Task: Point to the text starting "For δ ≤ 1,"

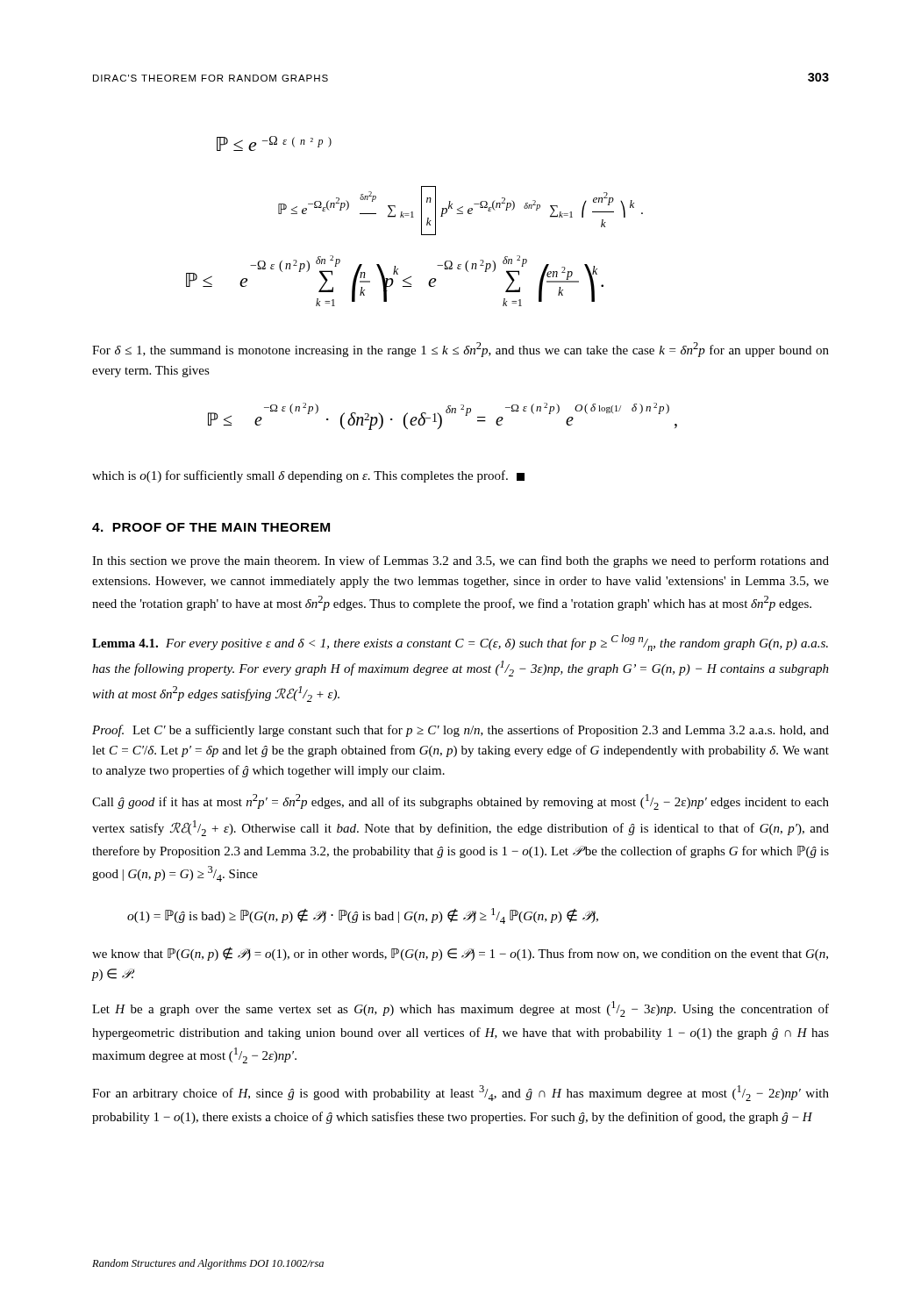Action: click(x=460, y=358)
